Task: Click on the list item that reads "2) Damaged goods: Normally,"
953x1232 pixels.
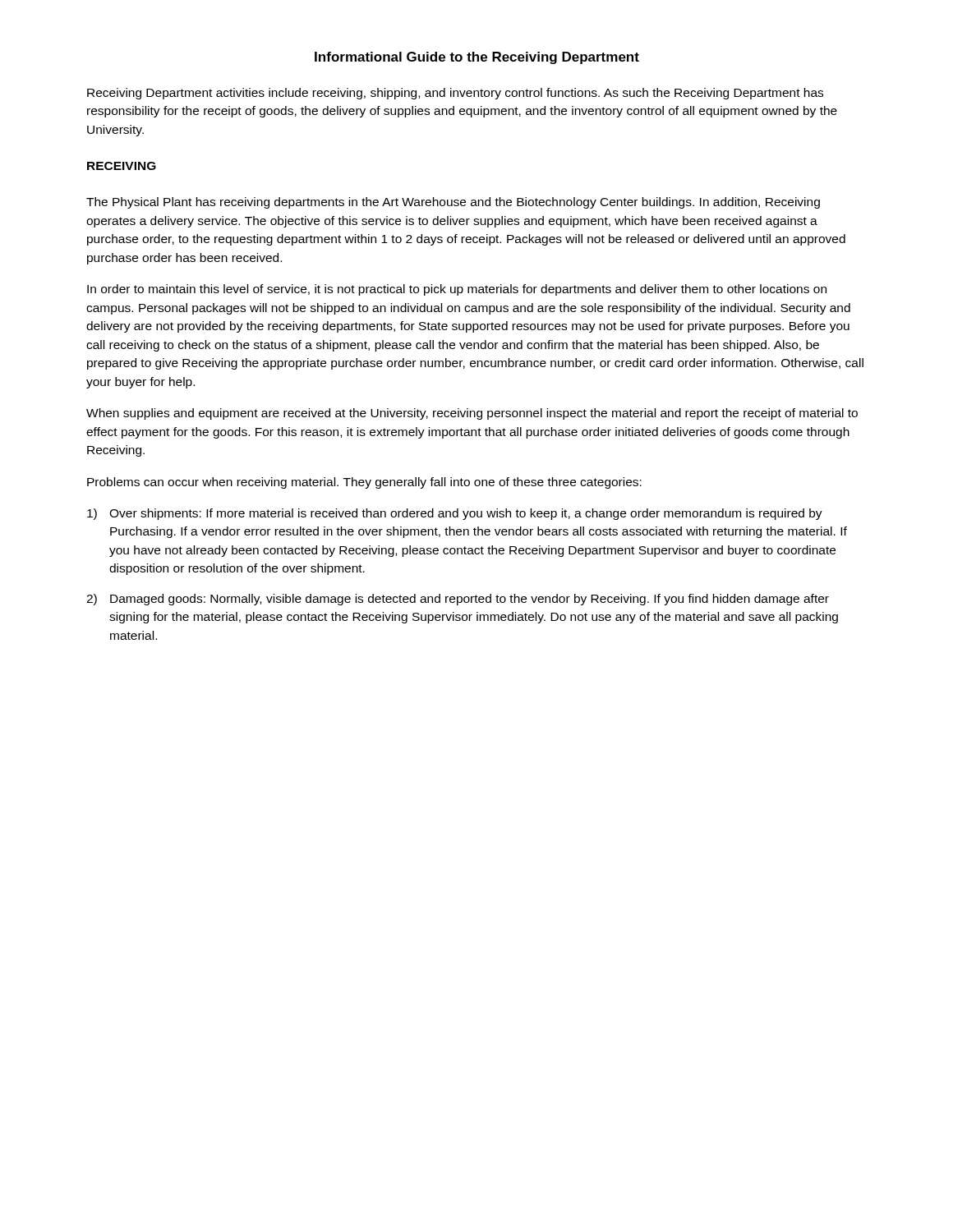Action: click(476, 617)
